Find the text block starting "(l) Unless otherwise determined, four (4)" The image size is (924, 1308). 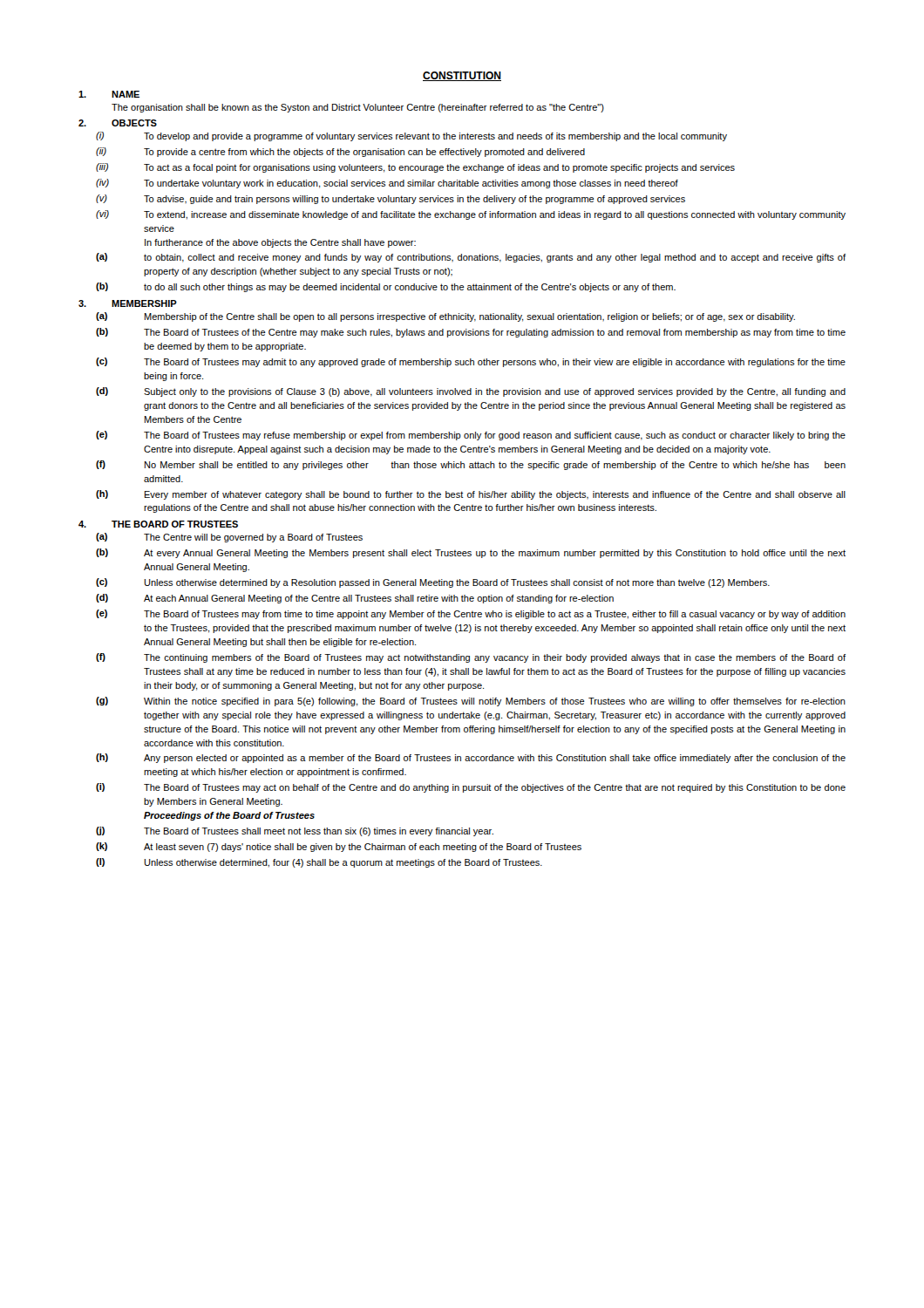(x=462, y=863)
